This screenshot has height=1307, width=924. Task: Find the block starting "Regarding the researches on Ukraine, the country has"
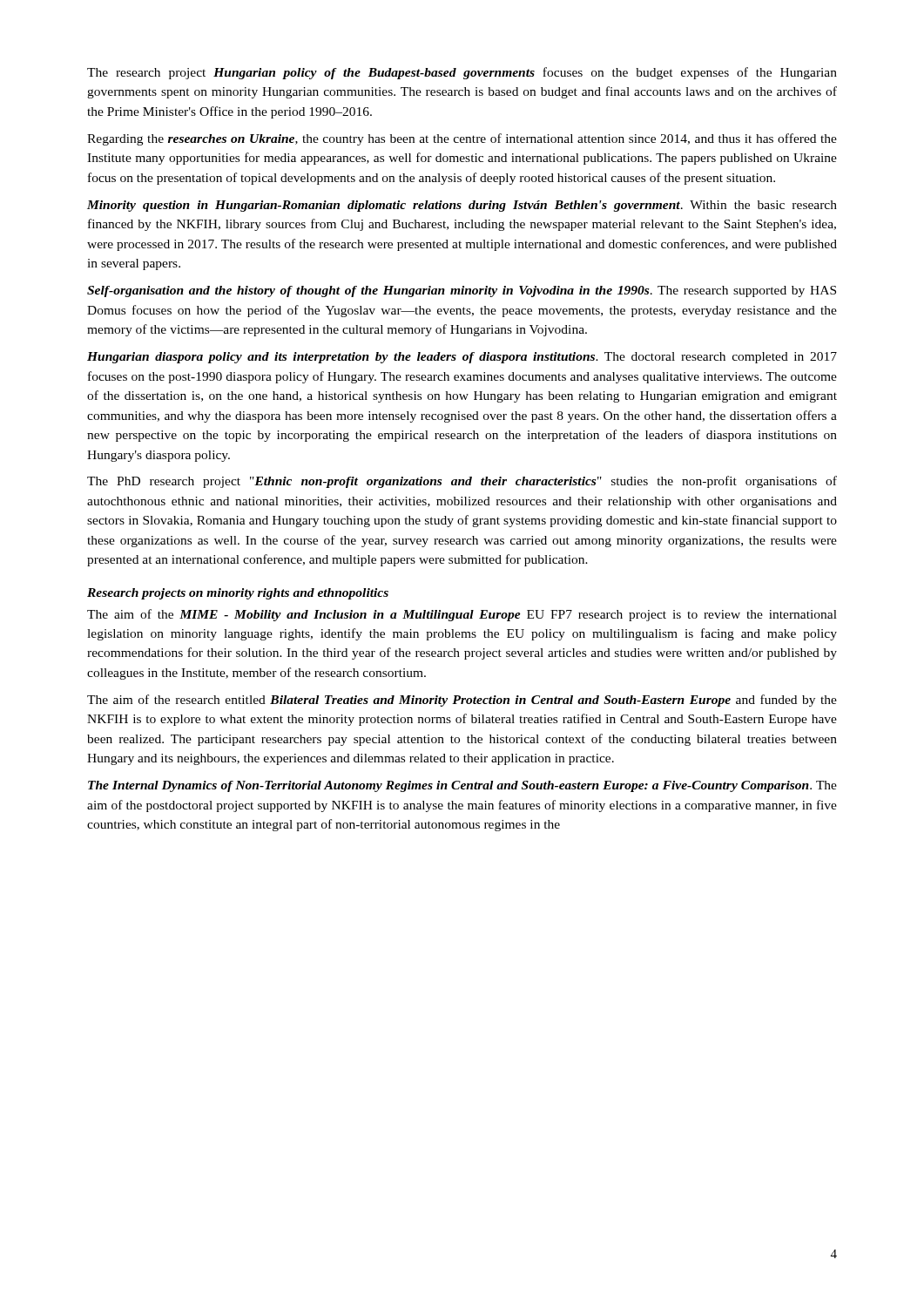tap(462, 158)
